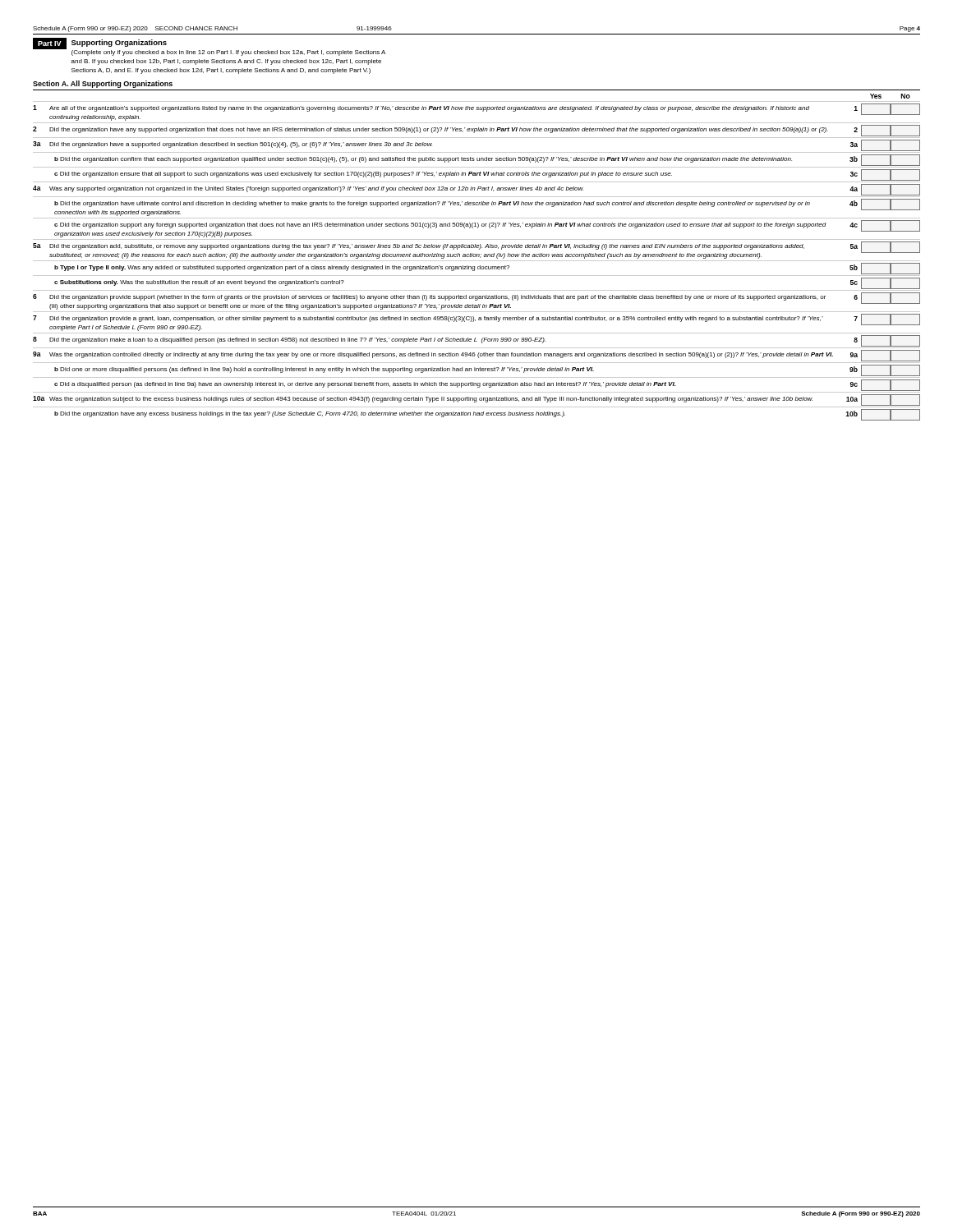The height and width of the screenshot is (1232, 953).
Task: Click on the list item containing "9a Was the organization controlled directly or indirectly"
Action: point(476,356)
